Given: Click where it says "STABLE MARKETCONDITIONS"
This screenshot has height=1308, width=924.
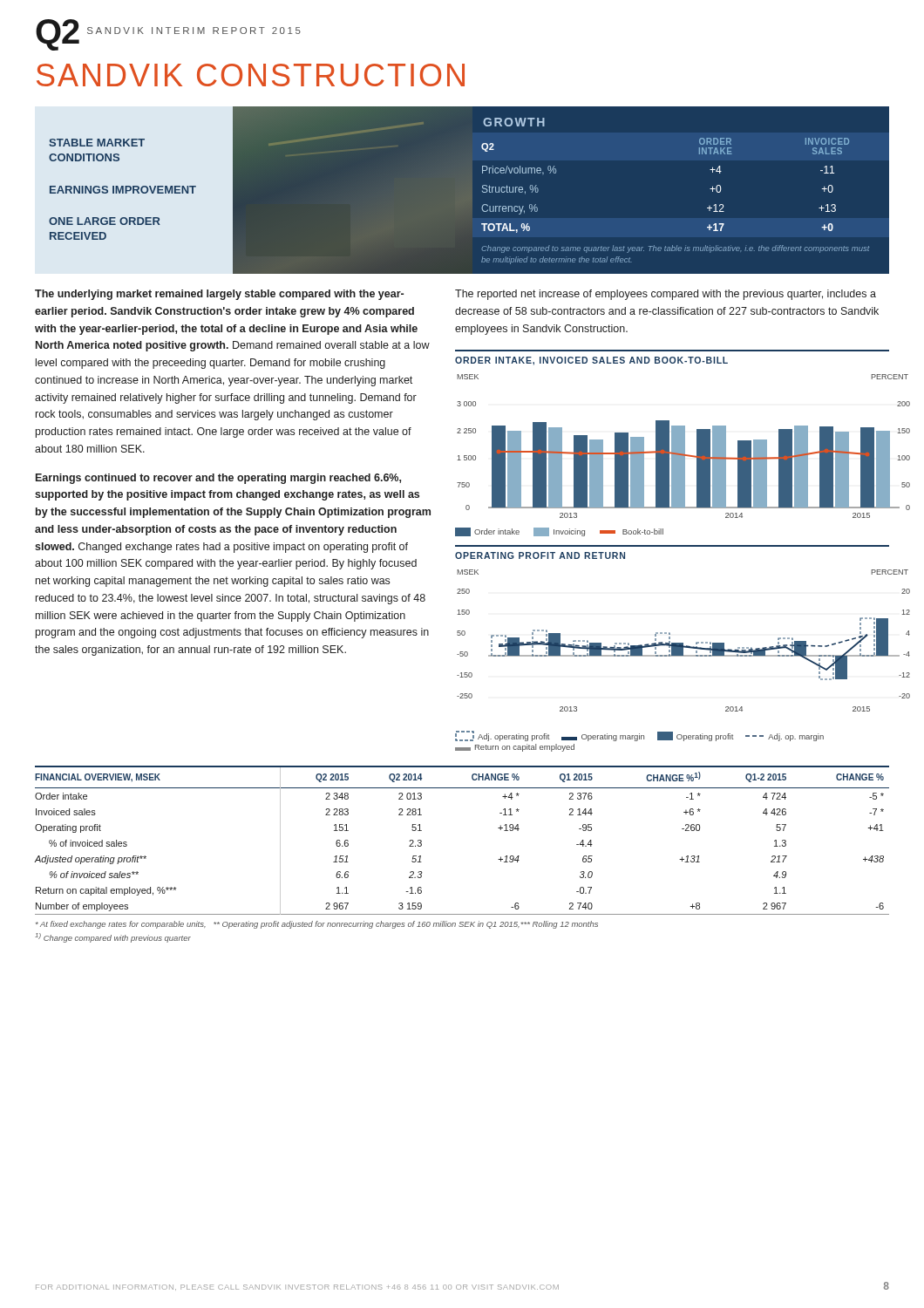Looking at the screenshot, I should (97, 150).
